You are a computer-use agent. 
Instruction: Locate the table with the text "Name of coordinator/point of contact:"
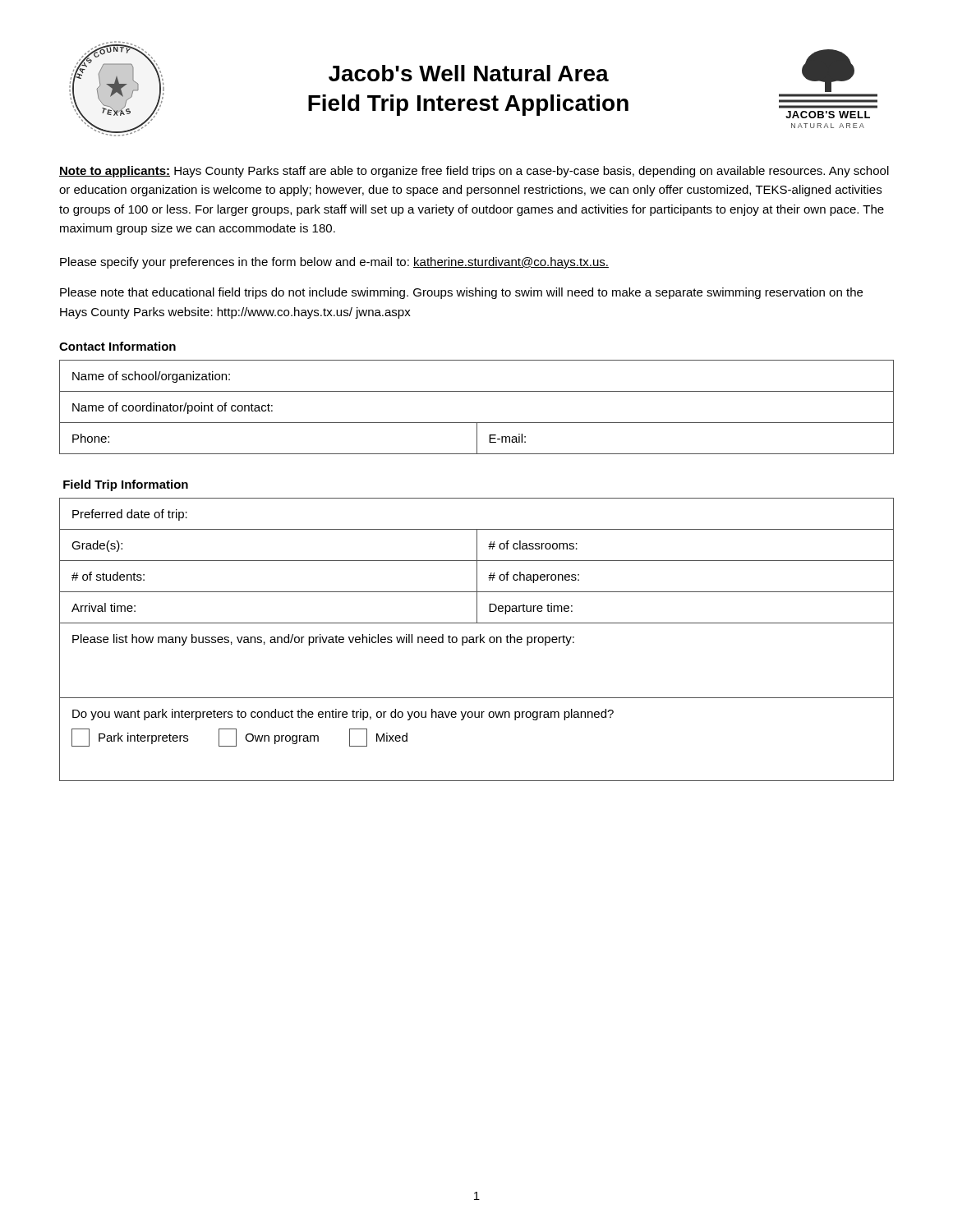coord(476,407)
